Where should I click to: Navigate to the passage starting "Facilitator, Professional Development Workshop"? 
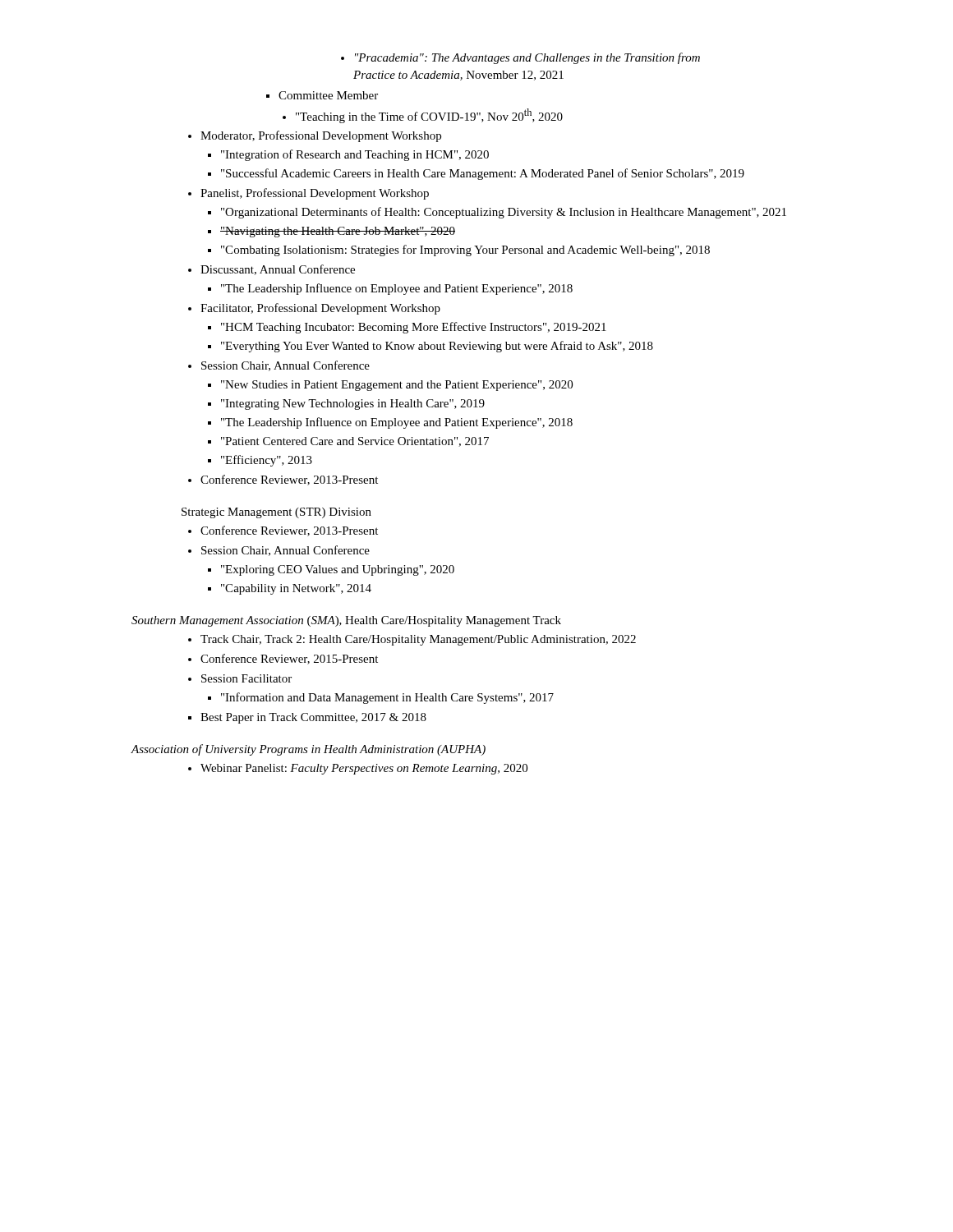pyautogui.click(x=534, y=327)
